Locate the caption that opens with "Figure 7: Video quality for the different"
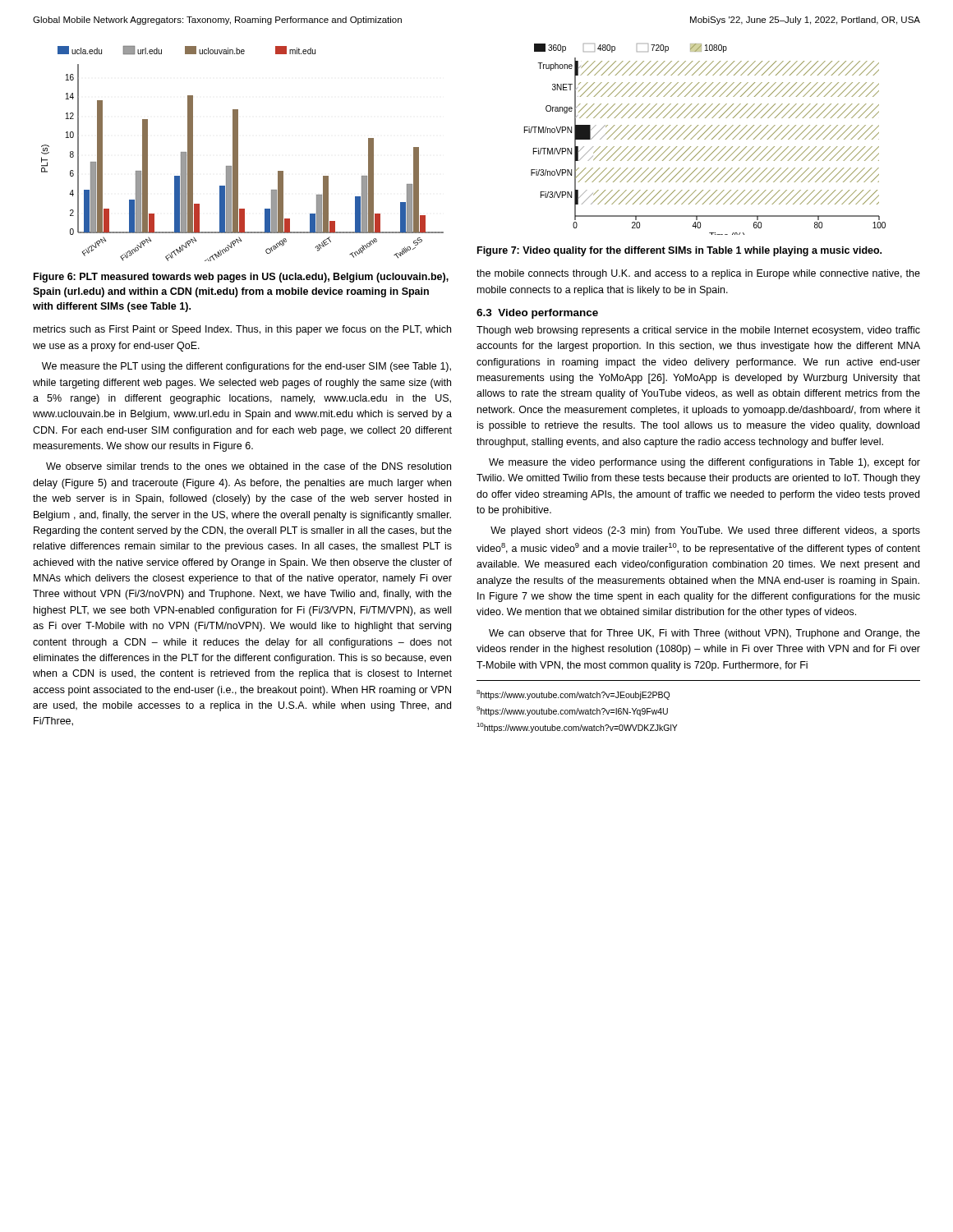953x1232 pixels. [679, 251]
